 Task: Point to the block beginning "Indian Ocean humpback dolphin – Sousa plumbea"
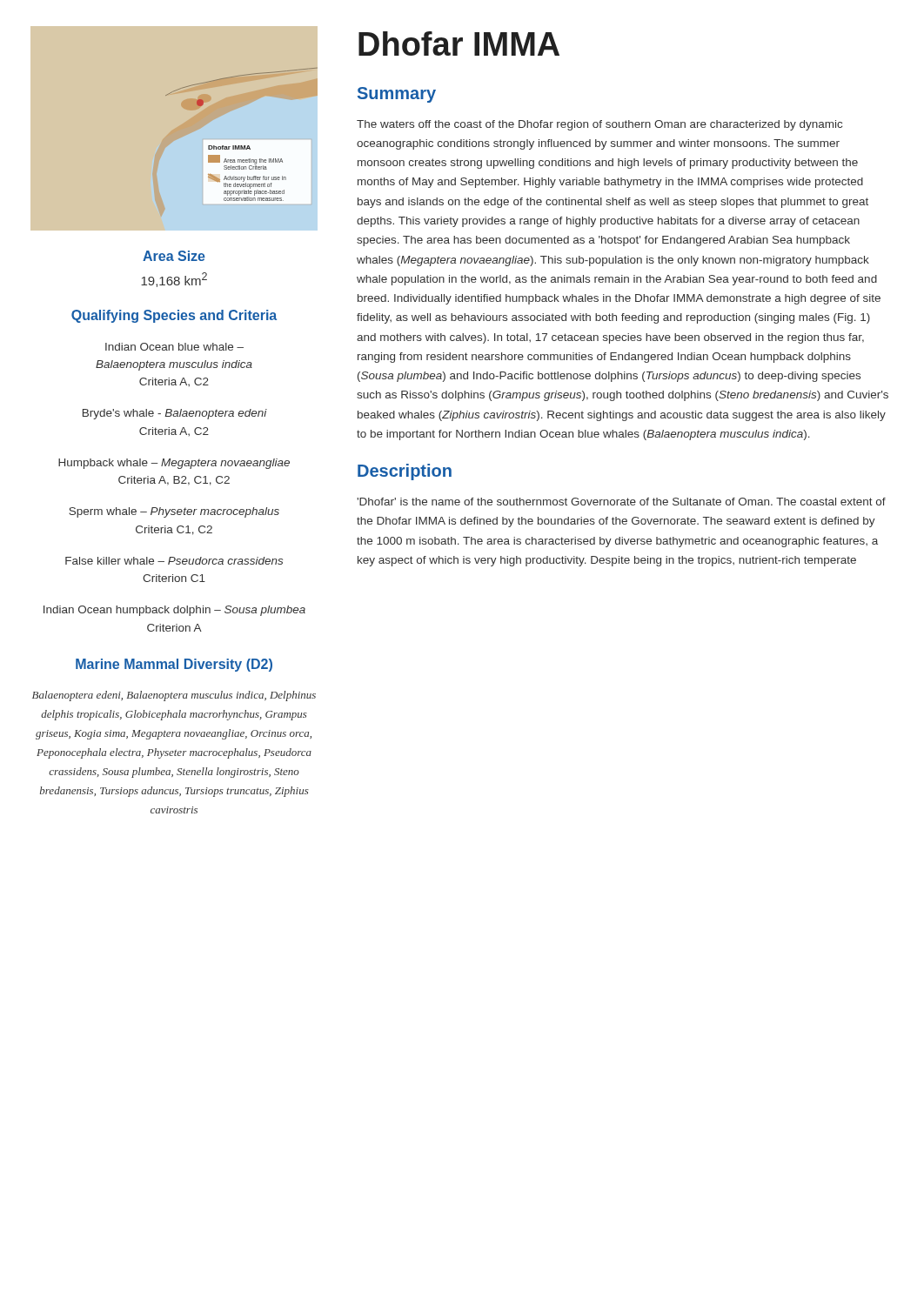pos(174,619)
